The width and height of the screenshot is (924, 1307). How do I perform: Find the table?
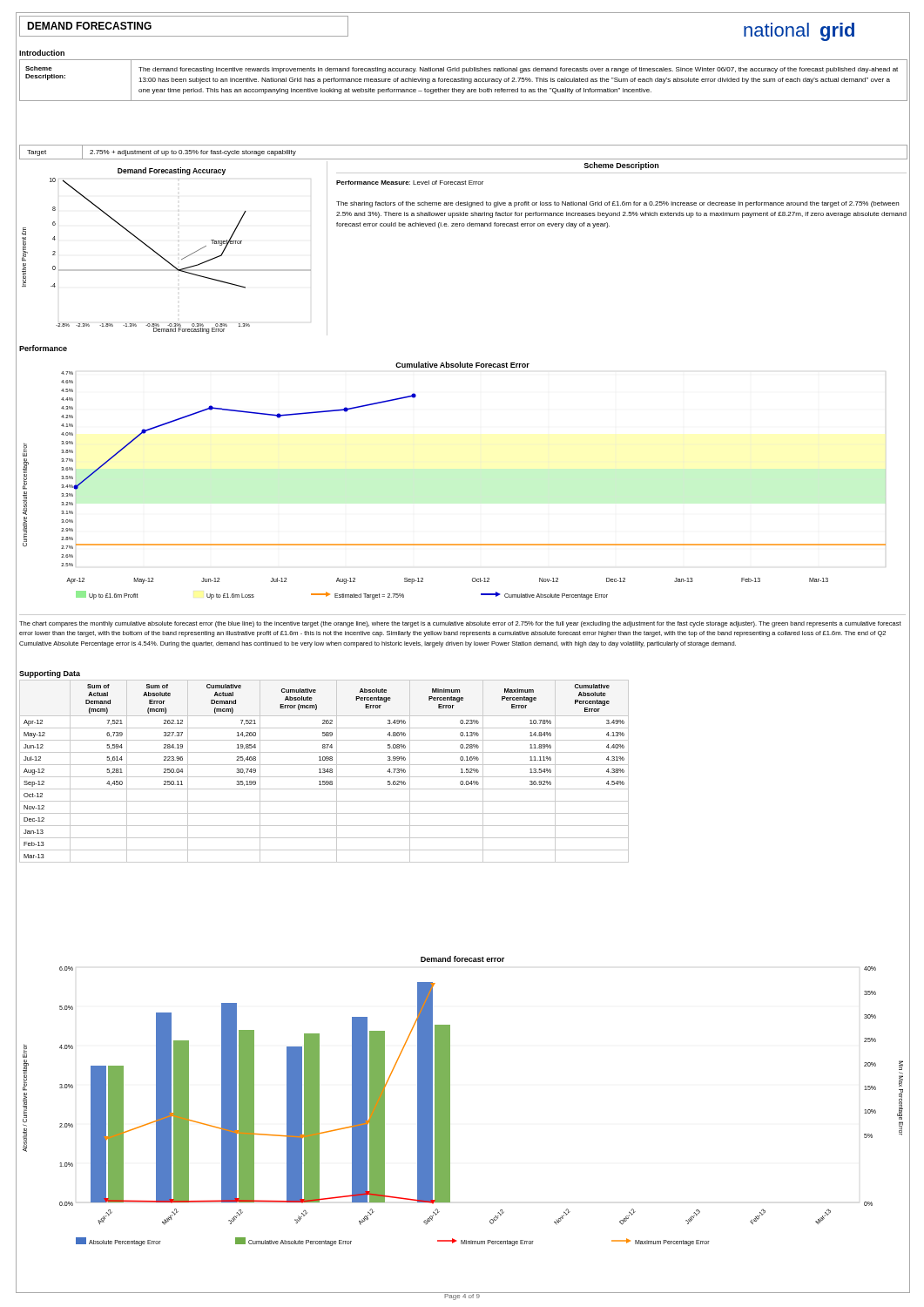tap(324, 771)
